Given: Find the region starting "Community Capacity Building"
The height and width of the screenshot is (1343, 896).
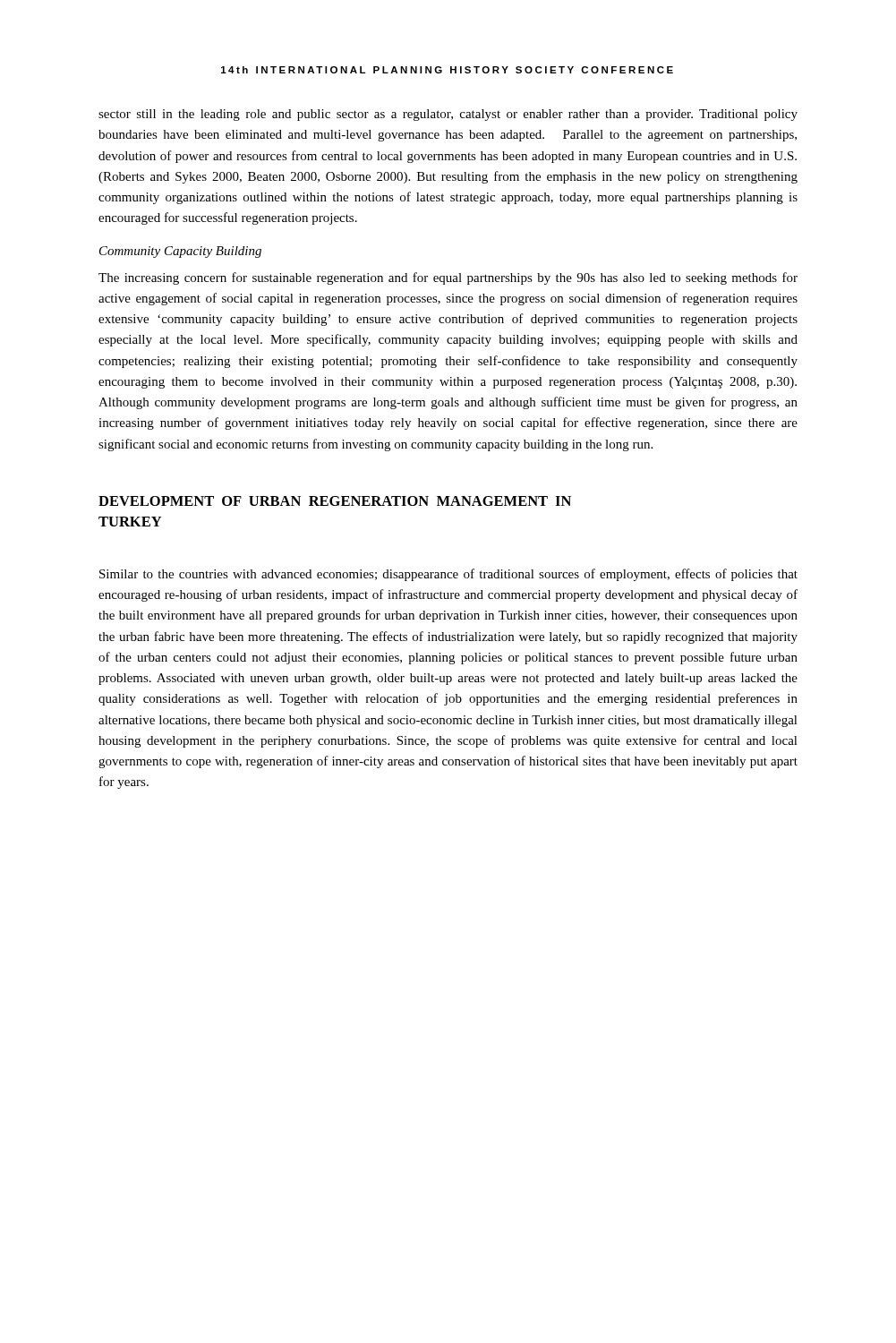Looking at the screenshot, I should (x=180, y=250).
